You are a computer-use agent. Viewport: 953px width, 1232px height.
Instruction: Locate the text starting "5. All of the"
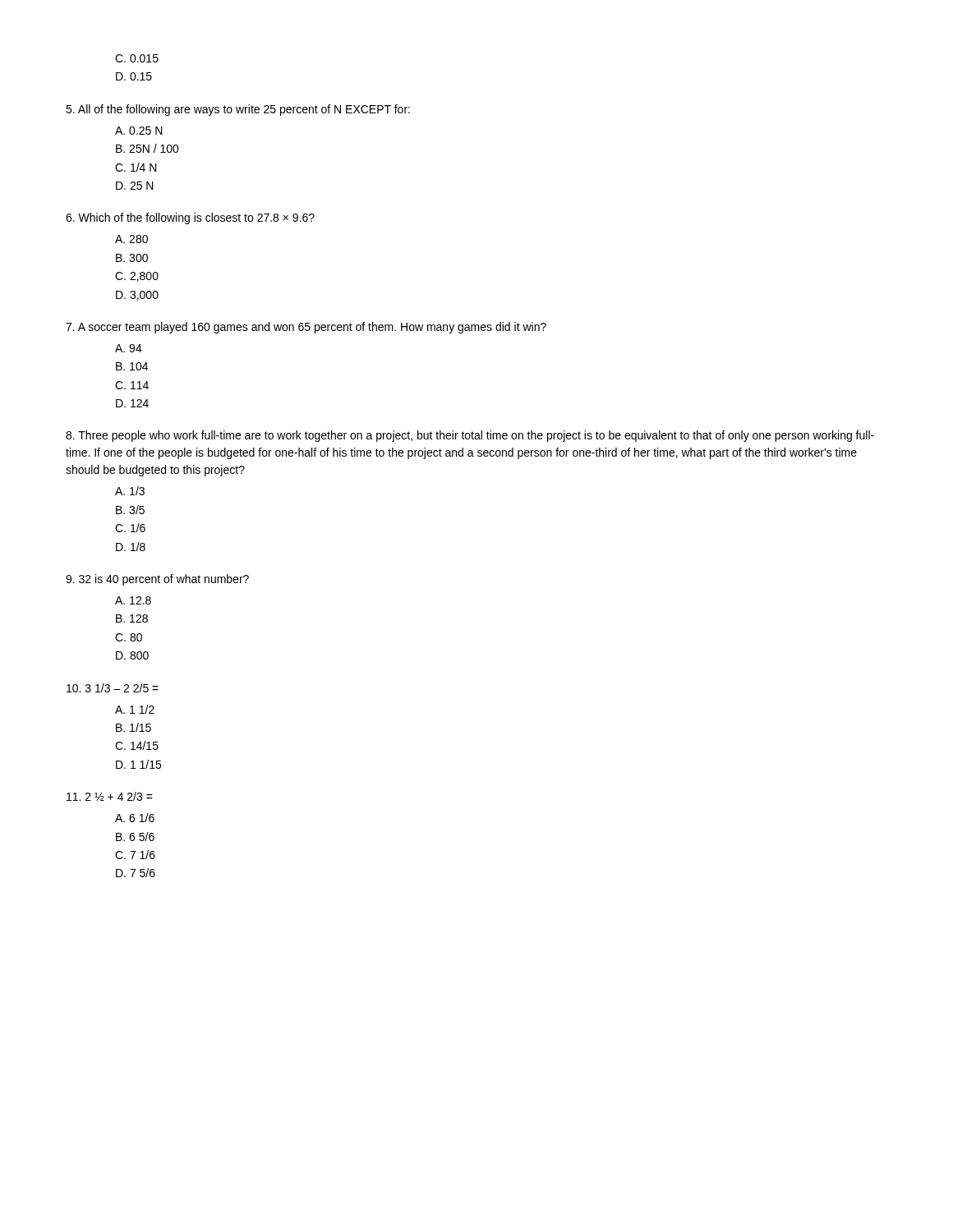coord(238,110)
